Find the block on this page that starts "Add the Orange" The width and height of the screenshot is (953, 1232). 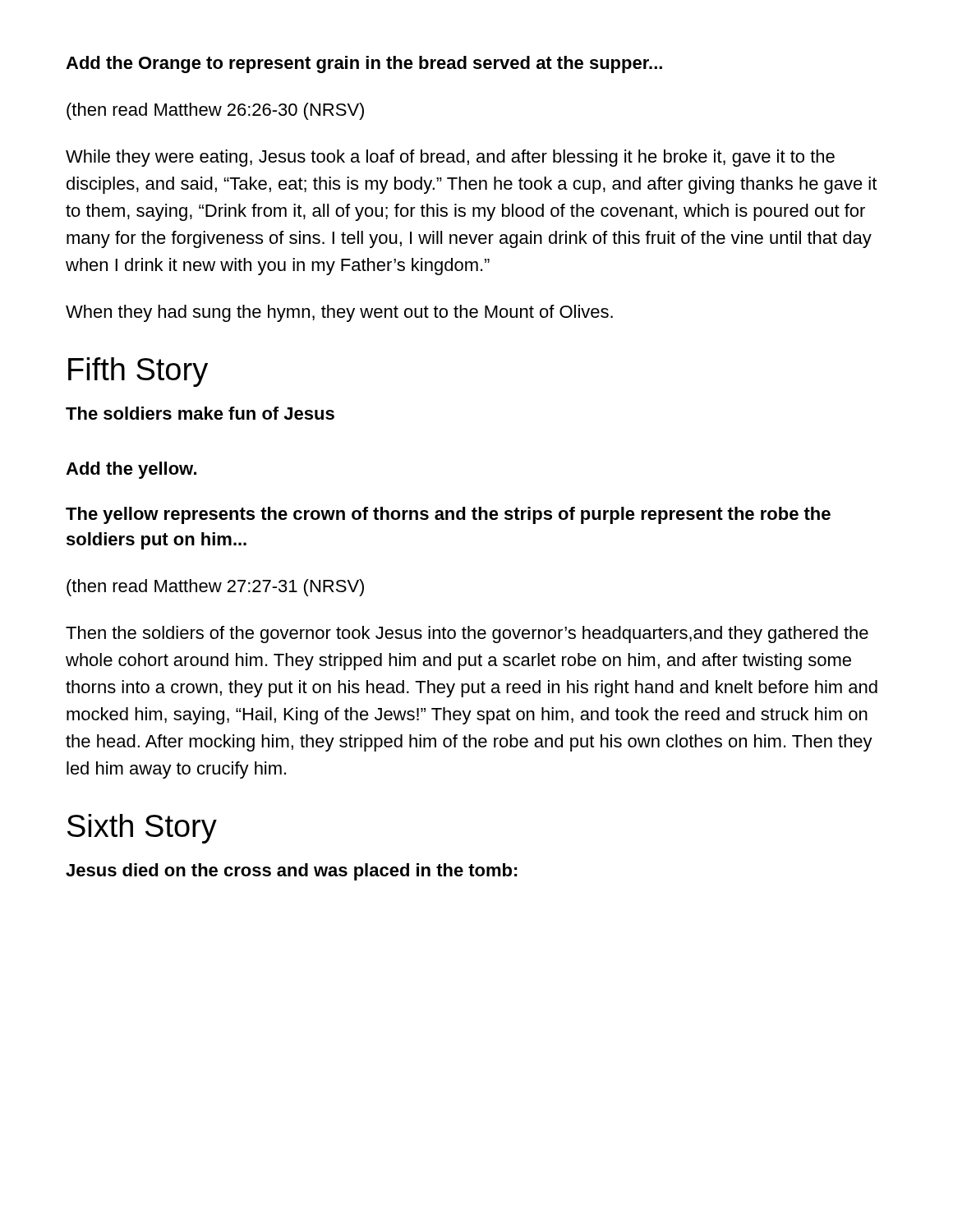(365, 63)
